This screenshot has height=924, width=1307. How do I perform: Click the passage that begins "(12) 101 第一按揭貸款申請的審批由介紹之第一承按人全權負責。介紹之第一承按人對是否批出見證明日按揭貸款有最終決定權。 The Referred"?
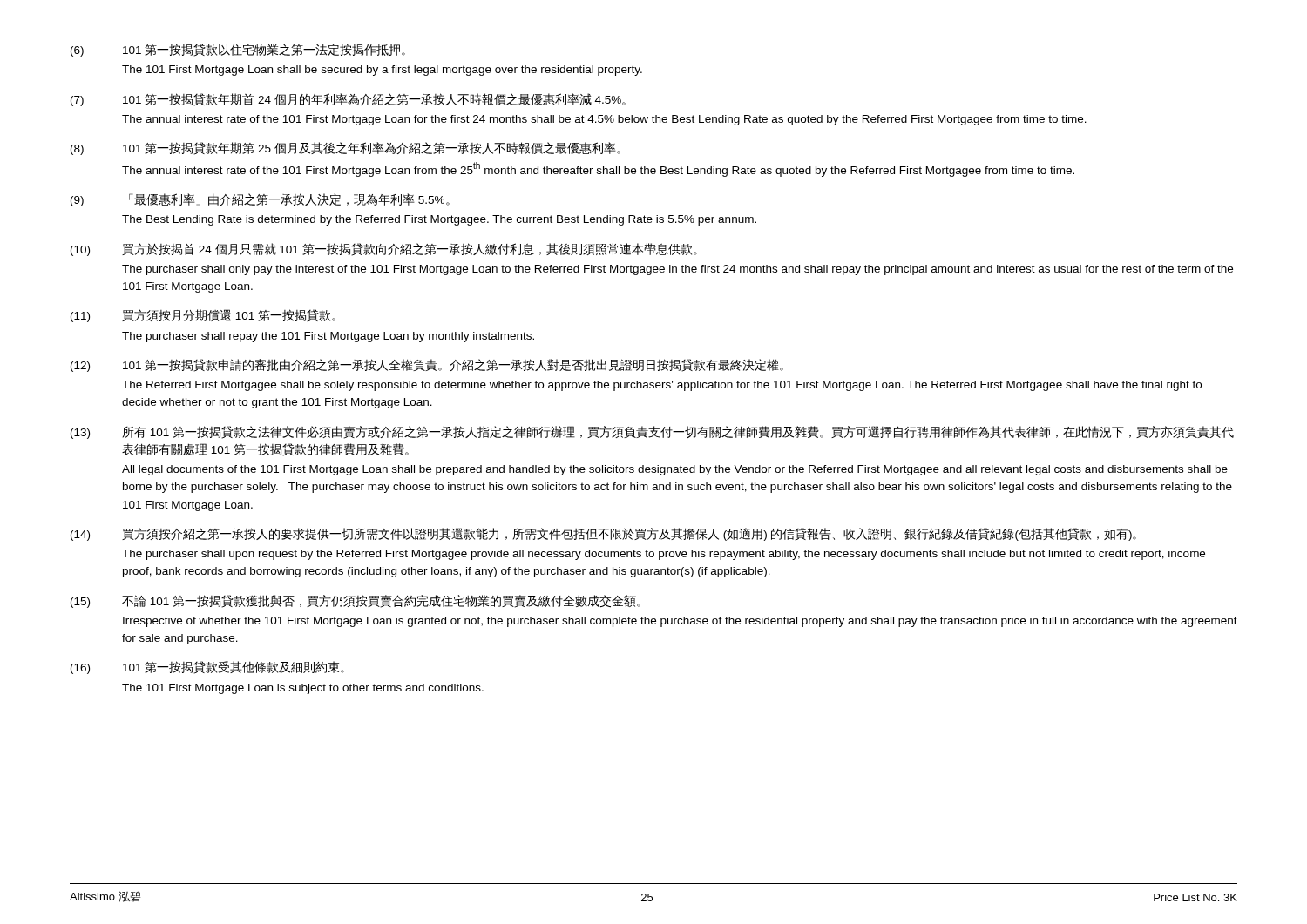(x=654, y=384)
